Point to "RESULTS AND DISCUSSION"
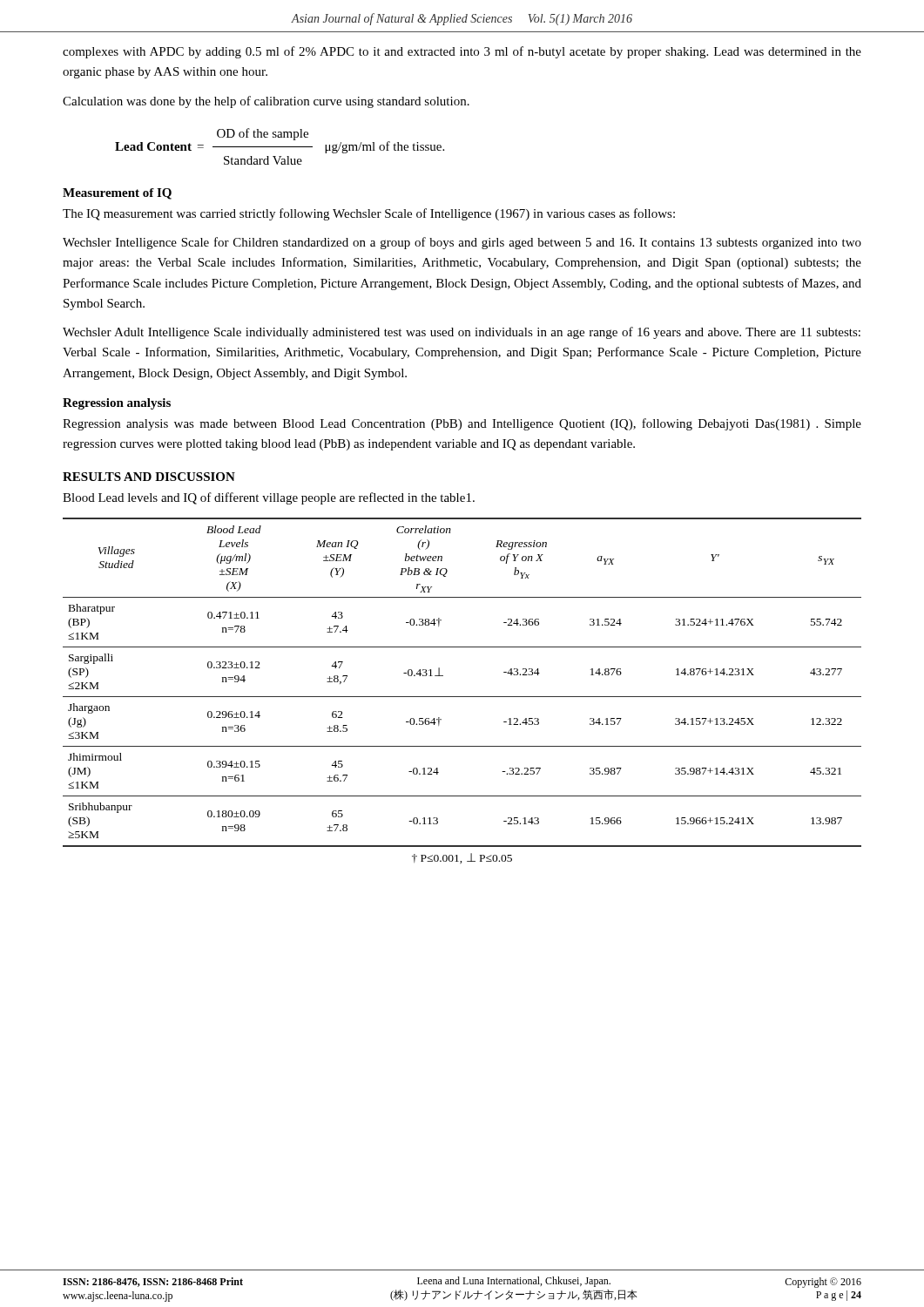Screen dimensions: 1307x924 point(149,477)
